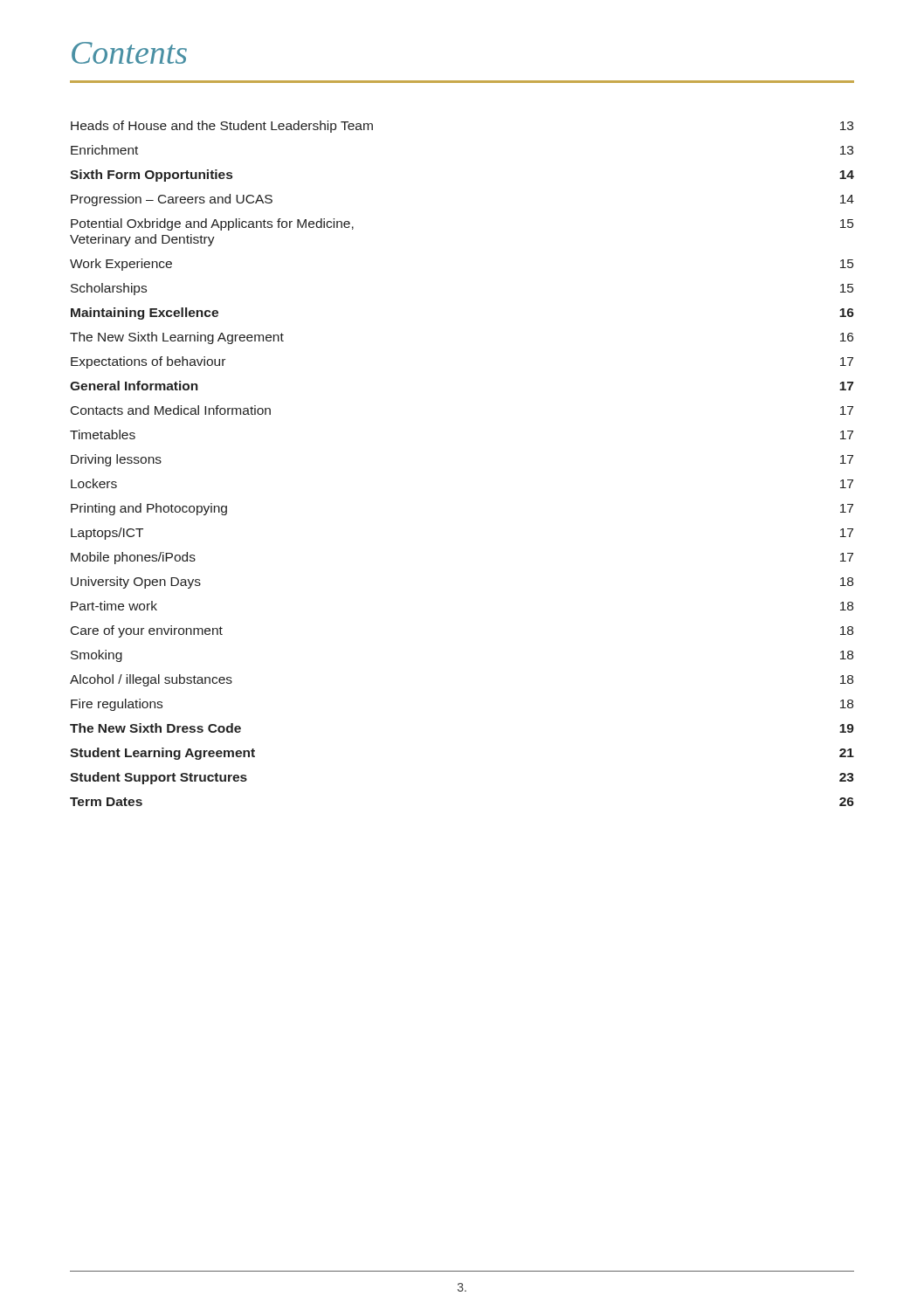
Task: Select the list item that reads "Lockers 17"
Action: pos(88,483)
